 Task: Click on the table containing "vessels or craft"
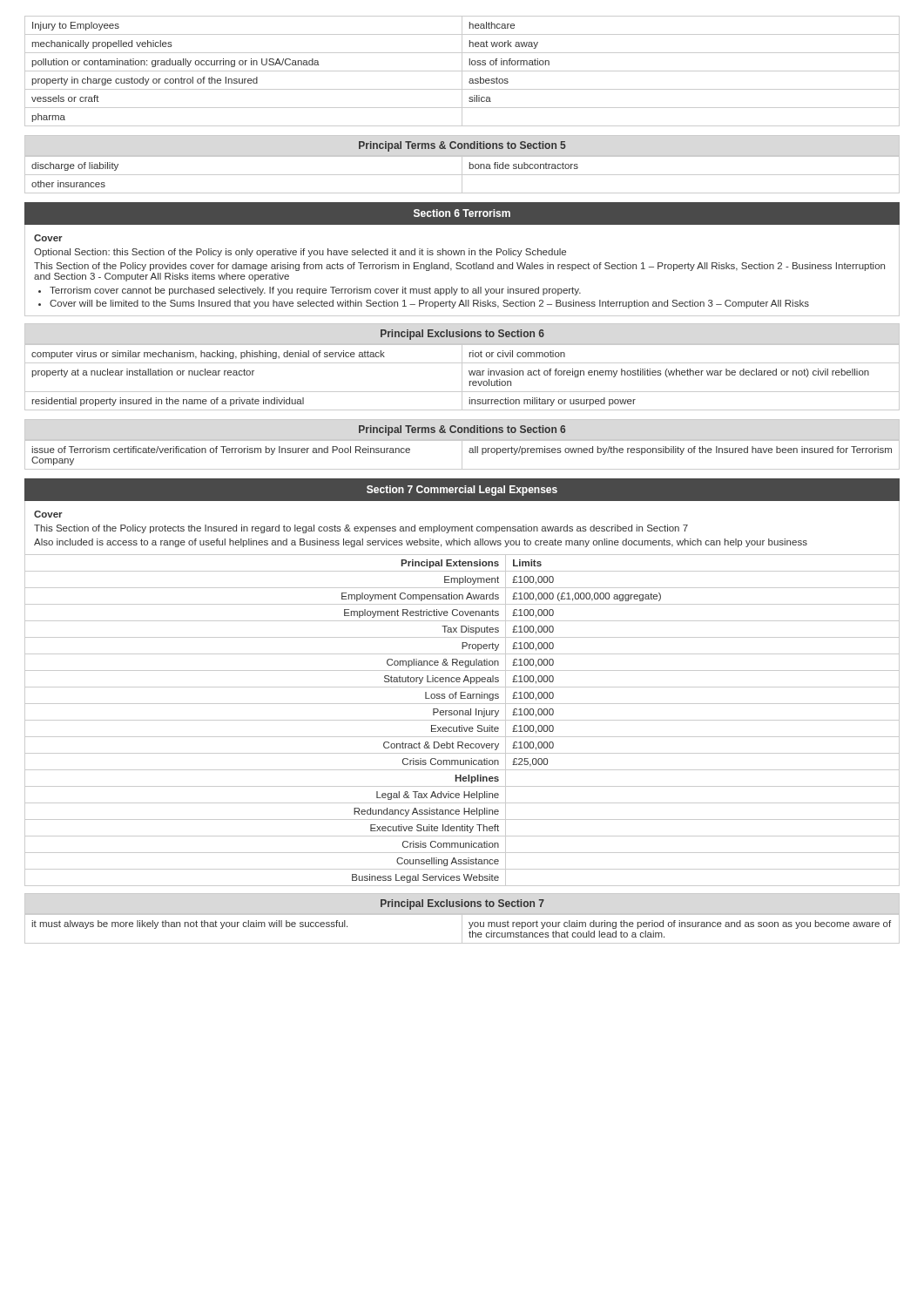coord(462,71)
